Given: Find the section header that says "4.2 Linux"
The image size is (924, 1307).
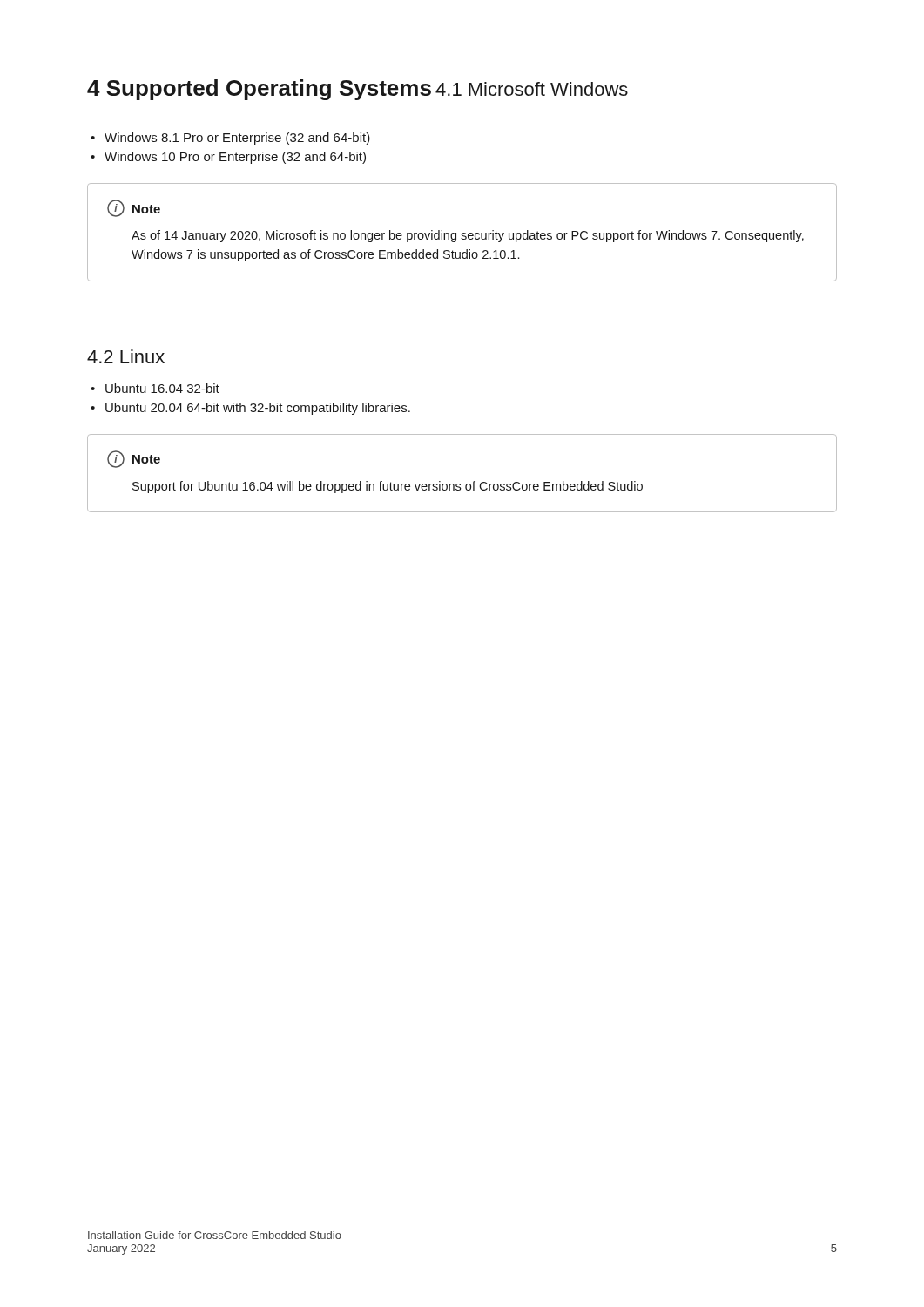Looking at the screenshot, I should pyautogui.click(x=126, y=357).
